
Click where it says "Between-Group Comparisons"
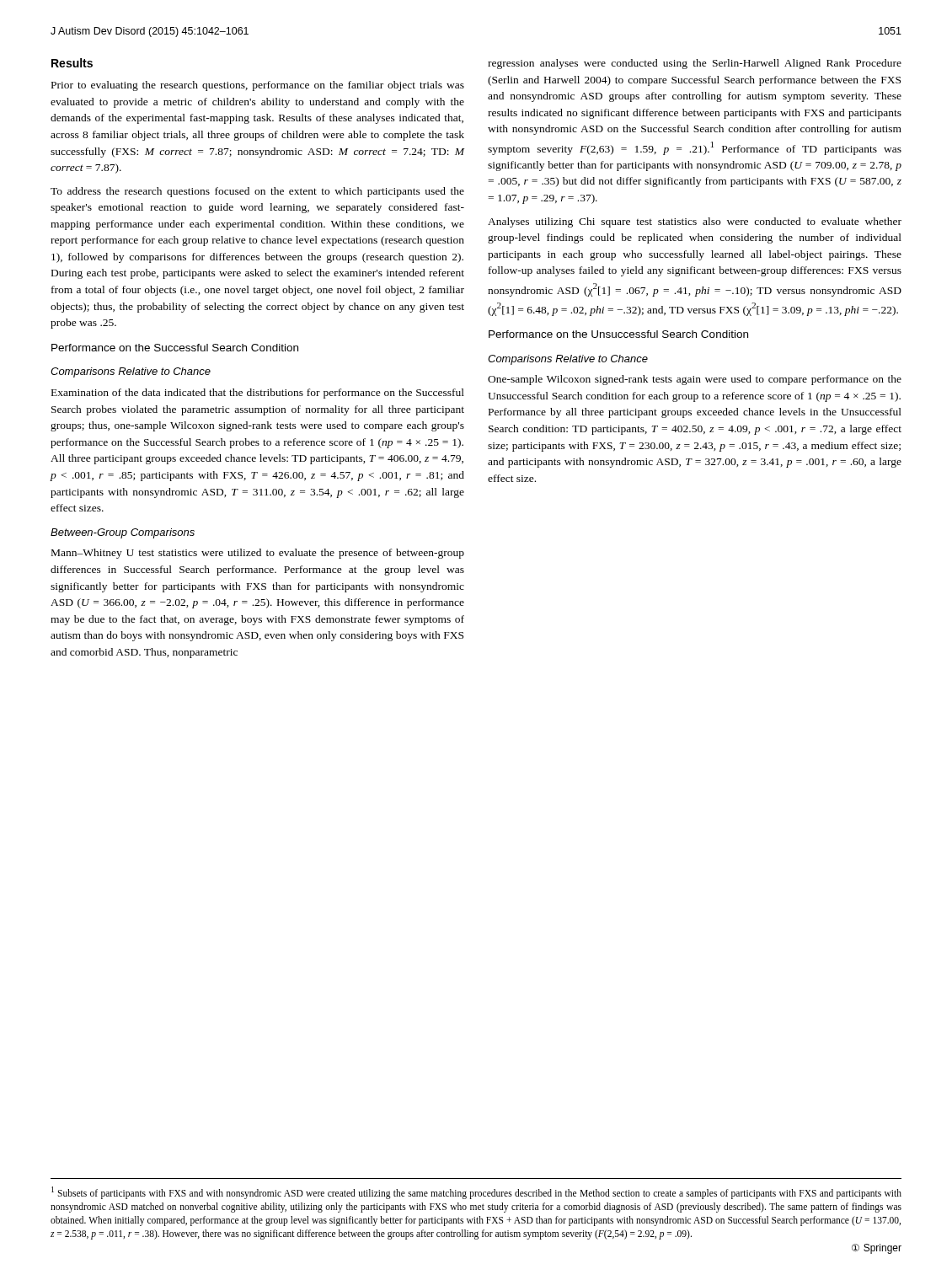[123, 532]
